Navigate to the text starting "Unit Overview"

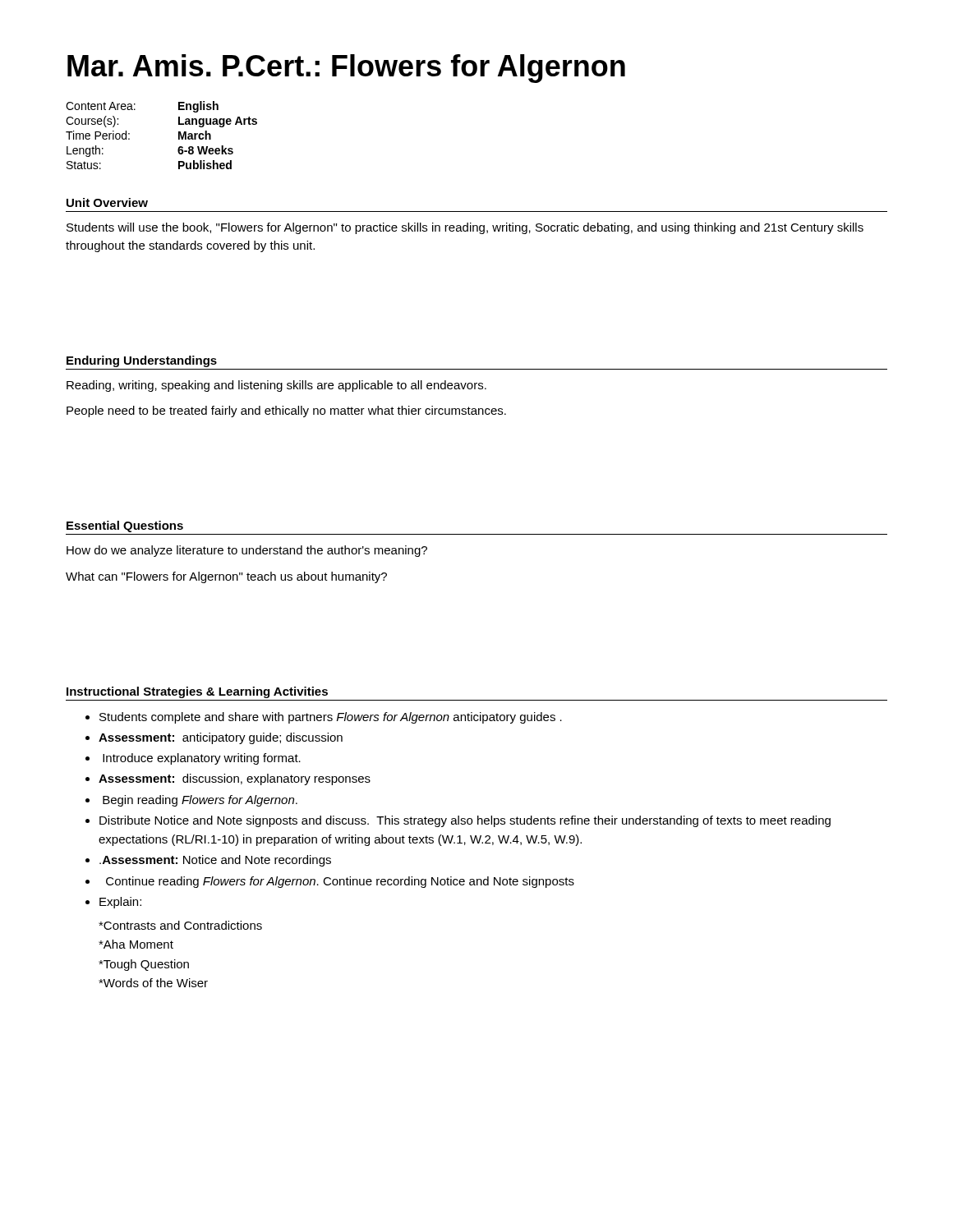click(476, 204)
